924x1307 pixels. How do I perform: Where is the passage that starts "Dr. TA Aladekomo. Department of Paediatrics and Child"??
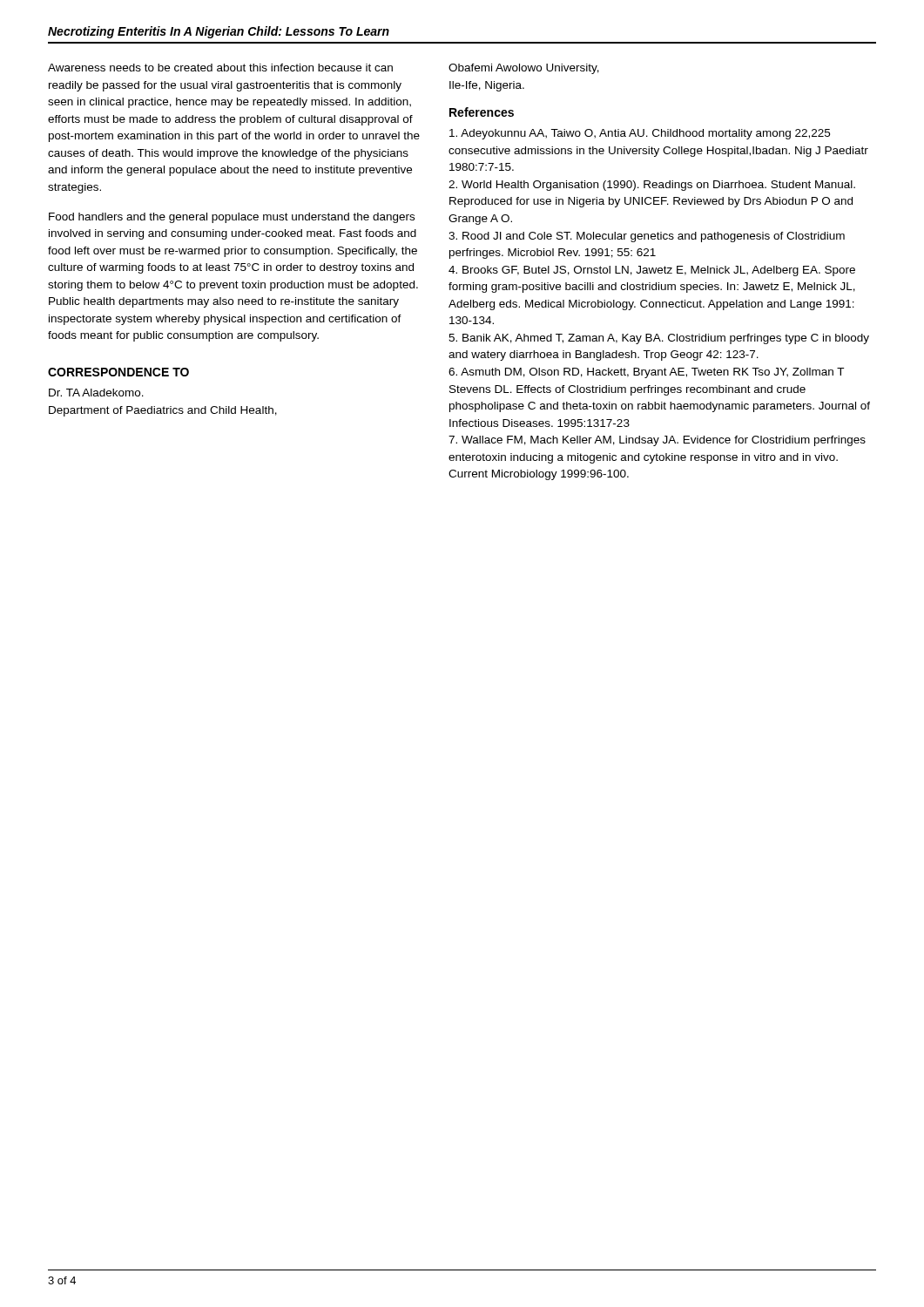163,401
